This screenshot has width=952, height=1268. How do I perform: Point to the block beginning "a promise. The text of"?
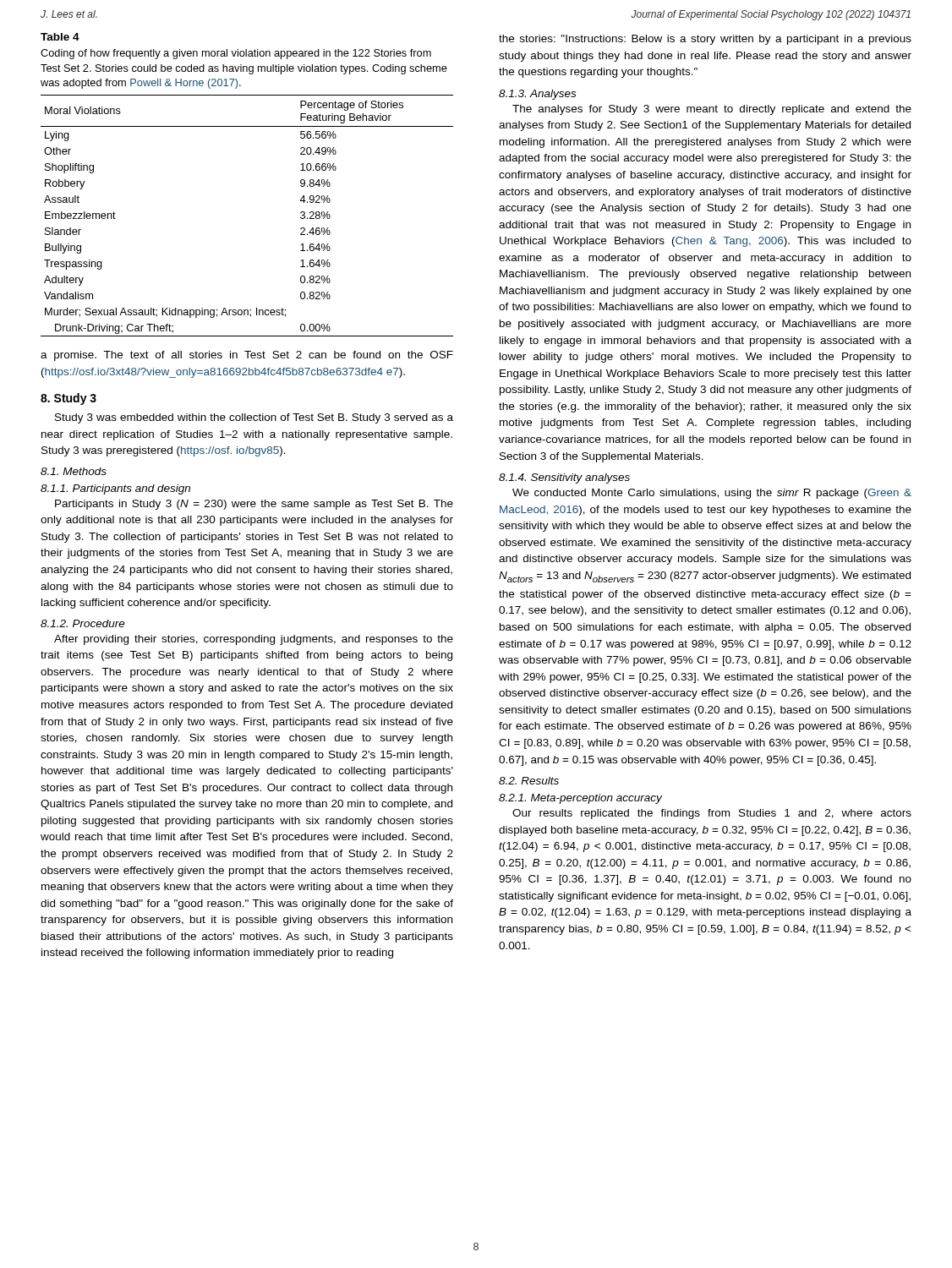[x=247, y=363]
